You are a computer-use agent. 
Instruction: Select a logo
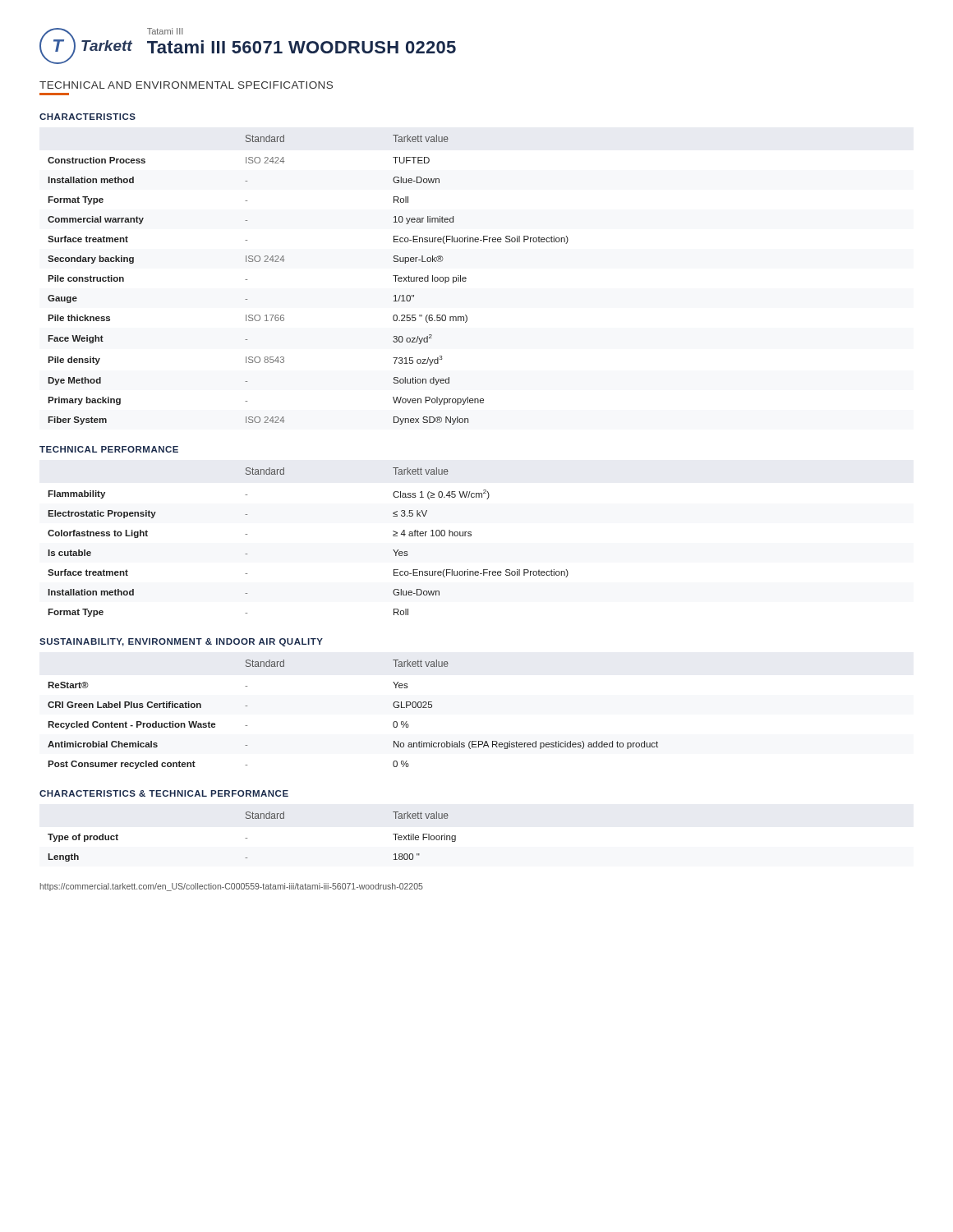tap(86, 46)
